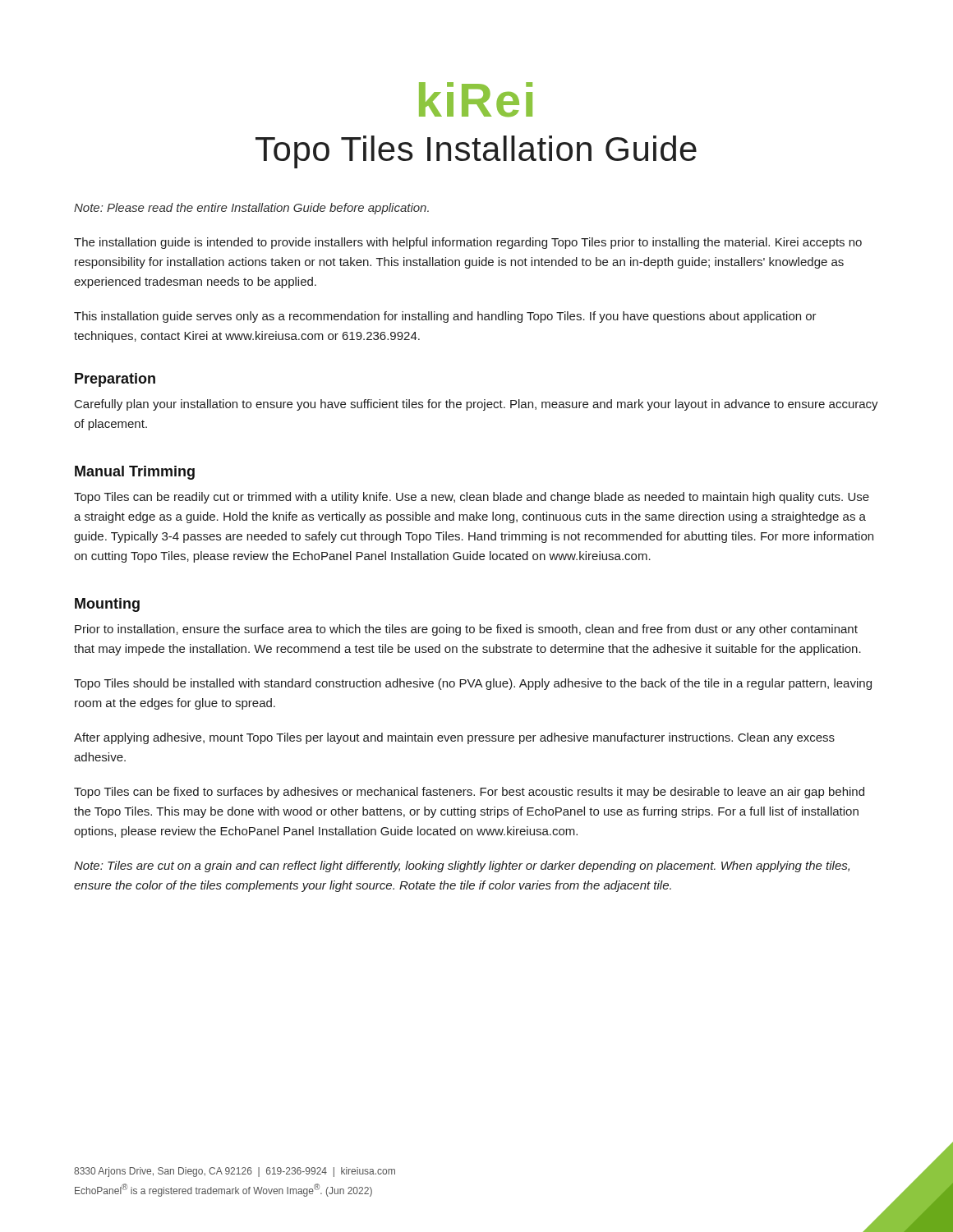The height and width of the screenshot is (1232, 953).
Task: Find the text block that reads "Carefully plan your installation to ensure you"
Action: 476,413
